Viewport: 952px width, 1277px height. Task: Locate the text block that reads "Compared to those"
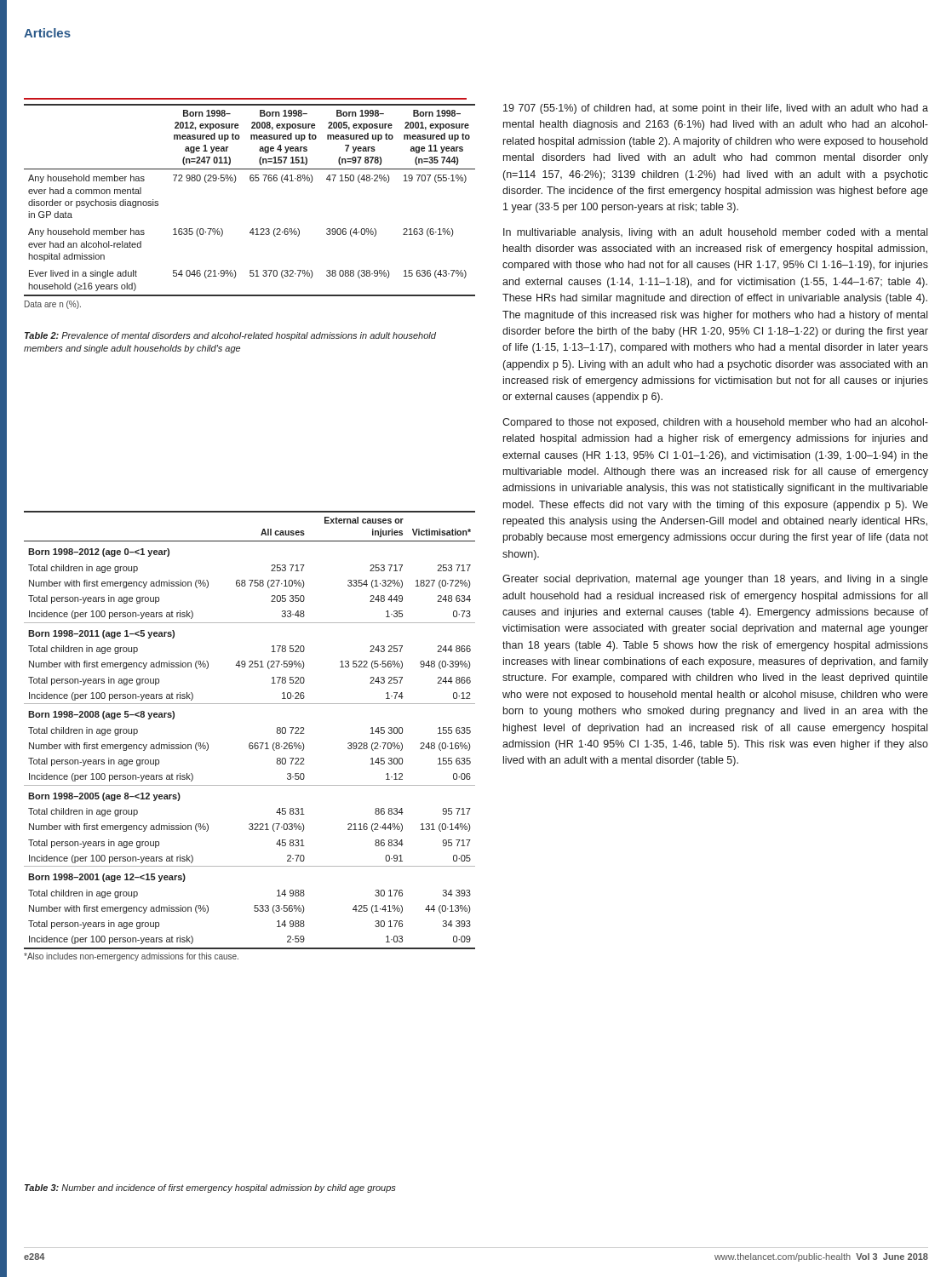click(715, 489)
